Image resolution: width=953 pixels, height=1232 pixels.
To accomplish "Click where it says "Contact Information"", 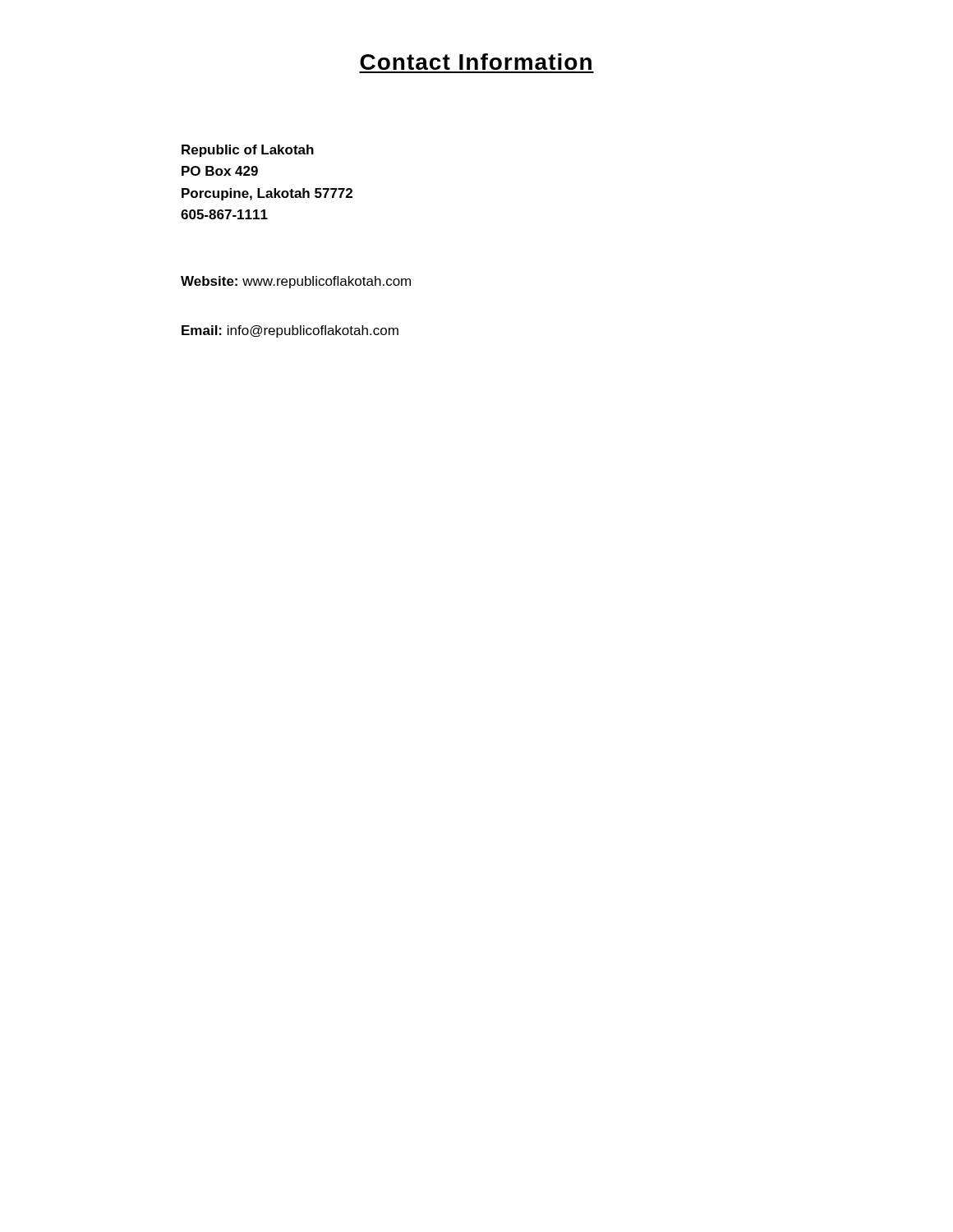I will pyautogui.click(x=476, y=62).
